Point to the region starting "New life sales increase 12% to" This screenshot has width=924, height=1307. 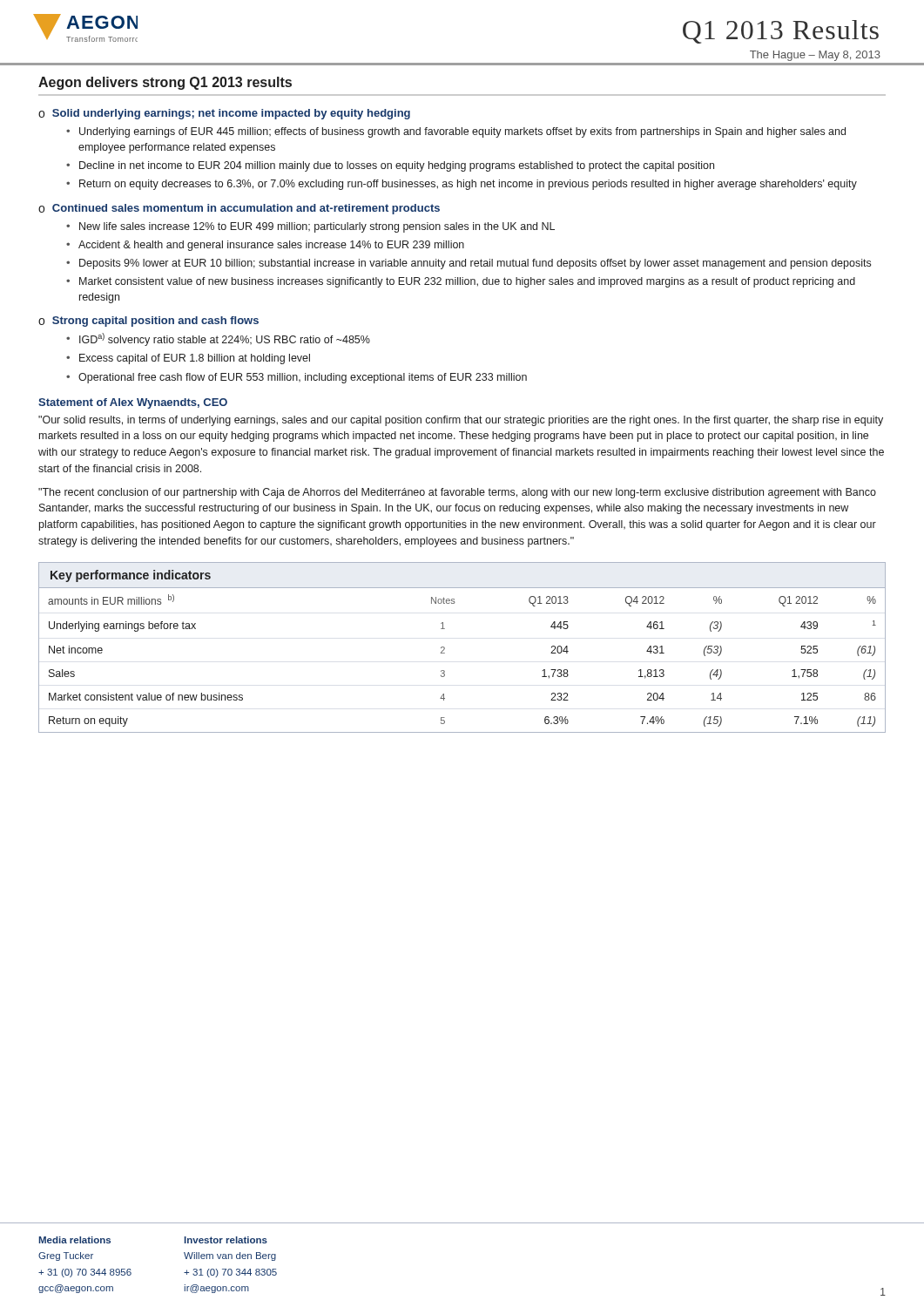tap(317, 226)
